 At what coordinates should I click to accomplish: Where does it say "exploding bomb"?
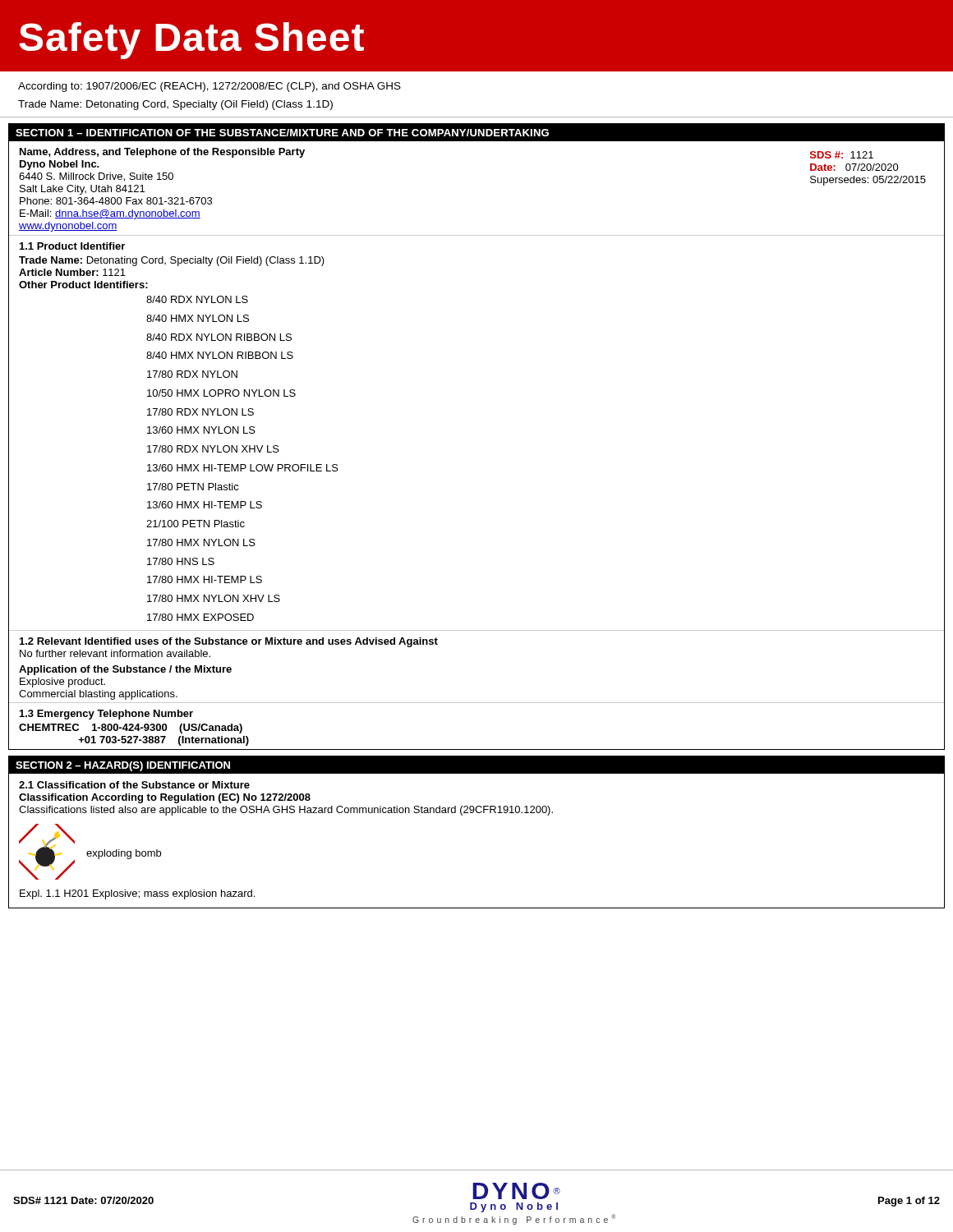(124, 853)
